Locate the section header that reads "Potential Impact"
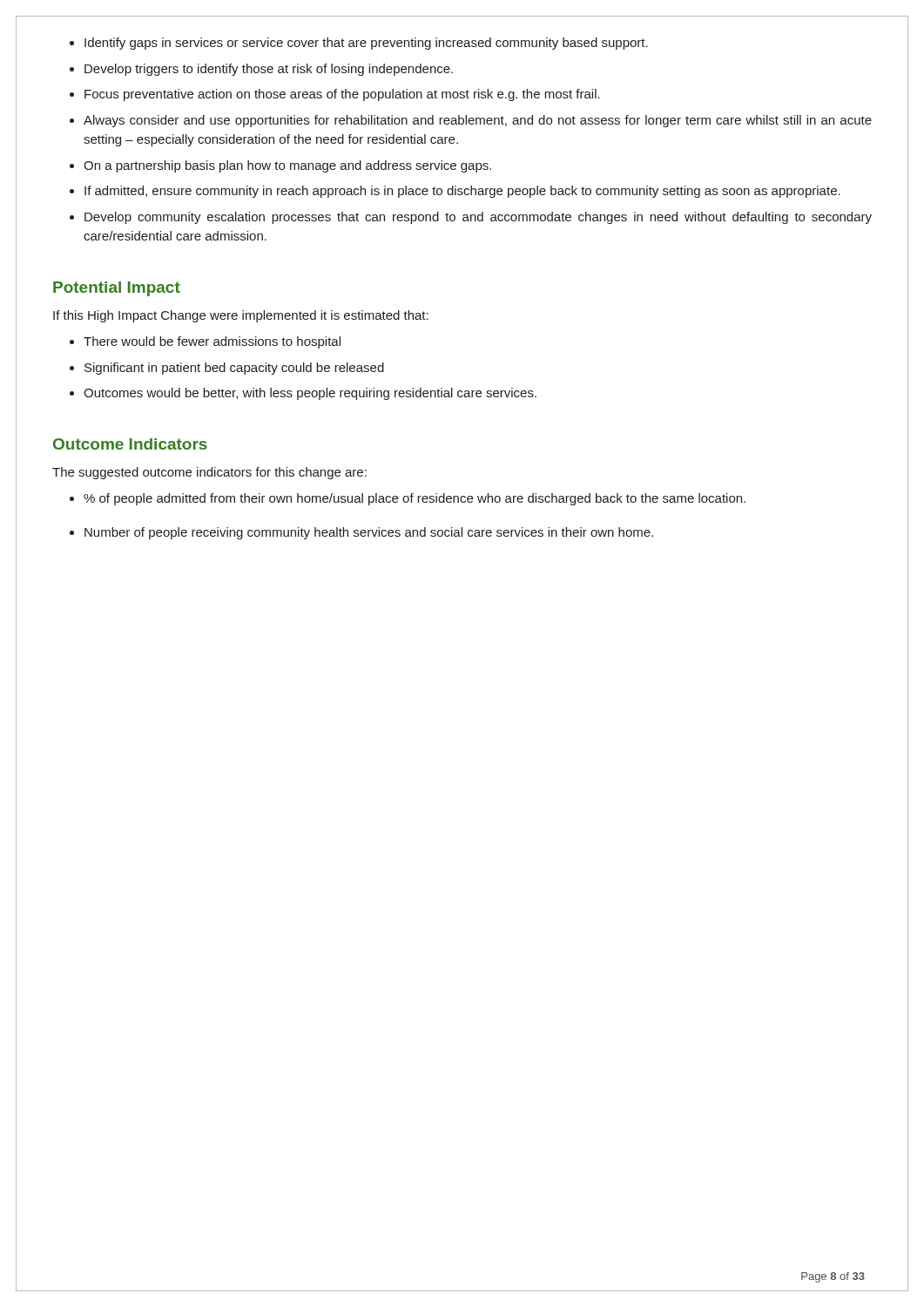The image size is (924, 1307). pyautogui.click(x=116, y=287)
